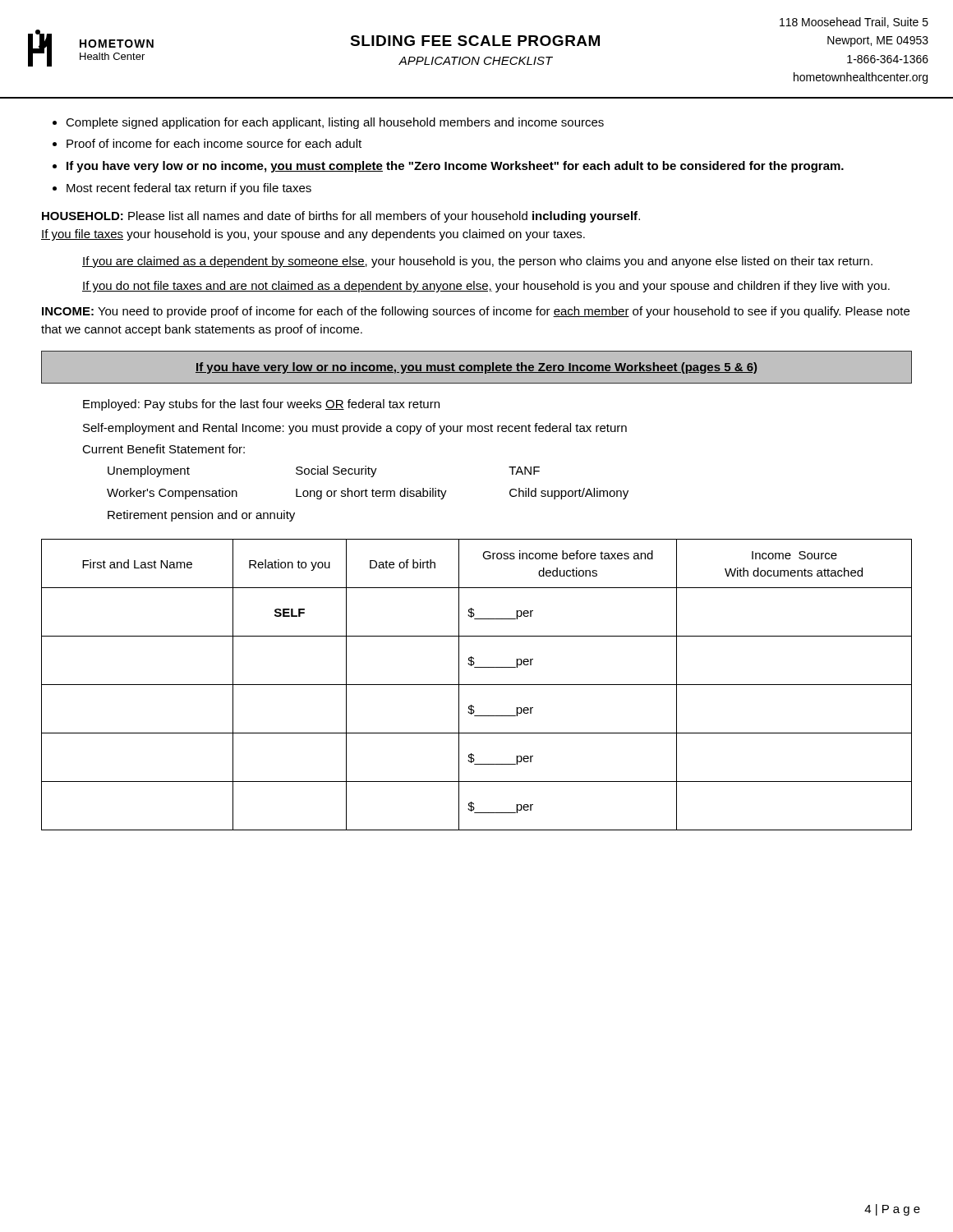Locate the text block starting "INCOME: You need to"
This screenshot has height=1232, width=953.
476,320
